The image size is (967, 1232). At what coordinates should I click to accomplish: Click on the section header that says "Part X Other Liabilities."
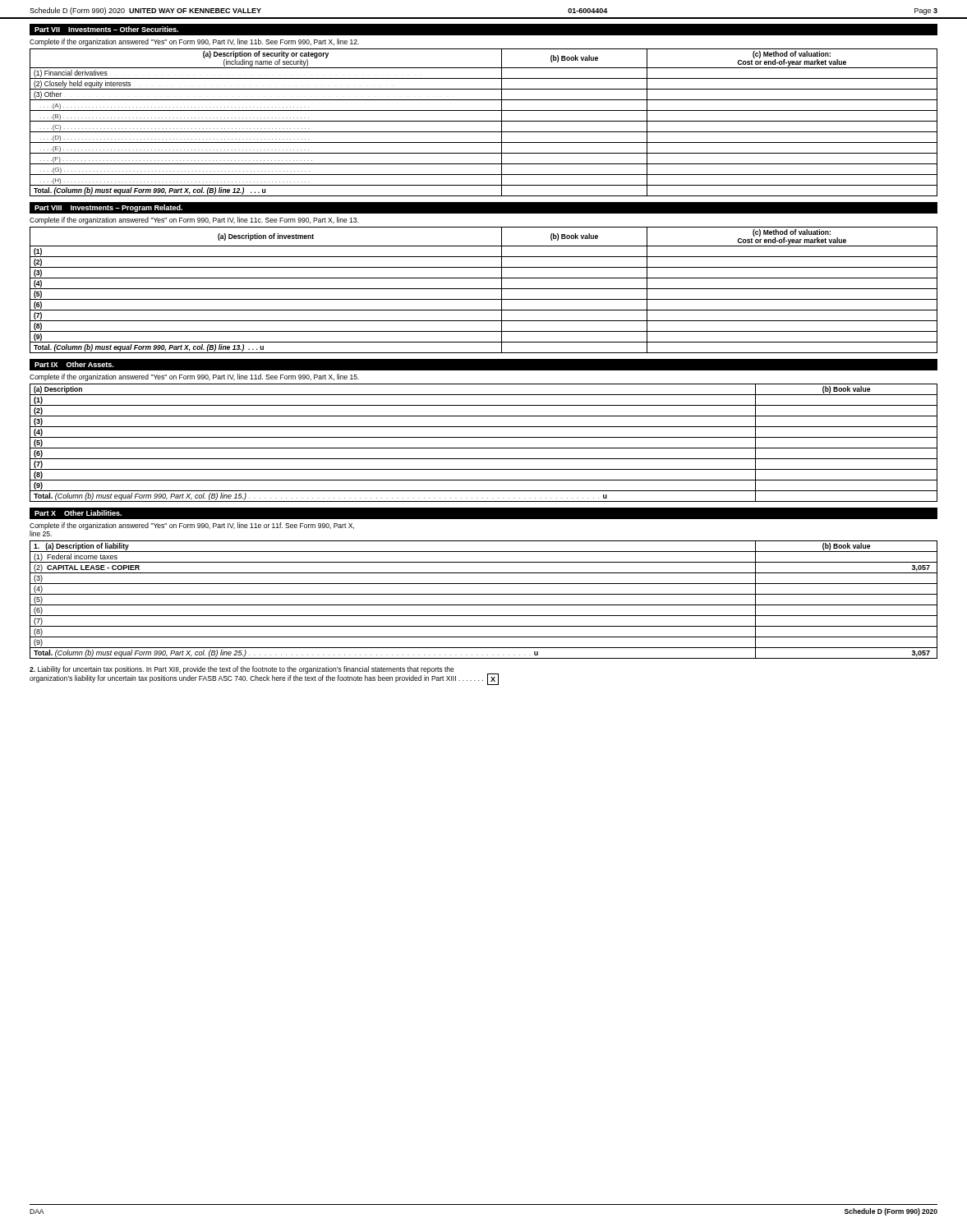[78, 513]
